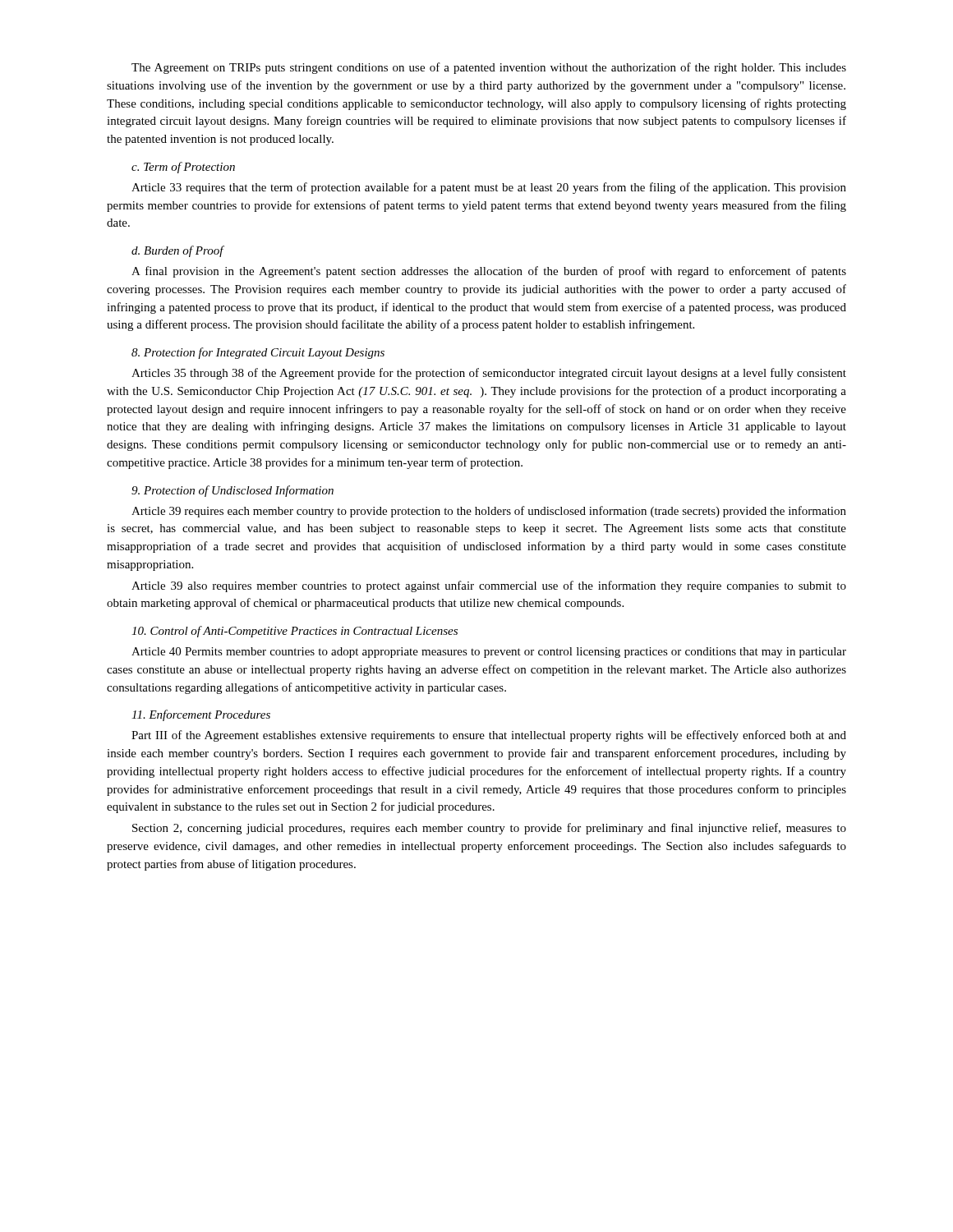The width and height of the screenshot is (953, 1232).
Task: Click on the text block that reads "Article 39 also requires member"
Action: click(x=476, y=595)
